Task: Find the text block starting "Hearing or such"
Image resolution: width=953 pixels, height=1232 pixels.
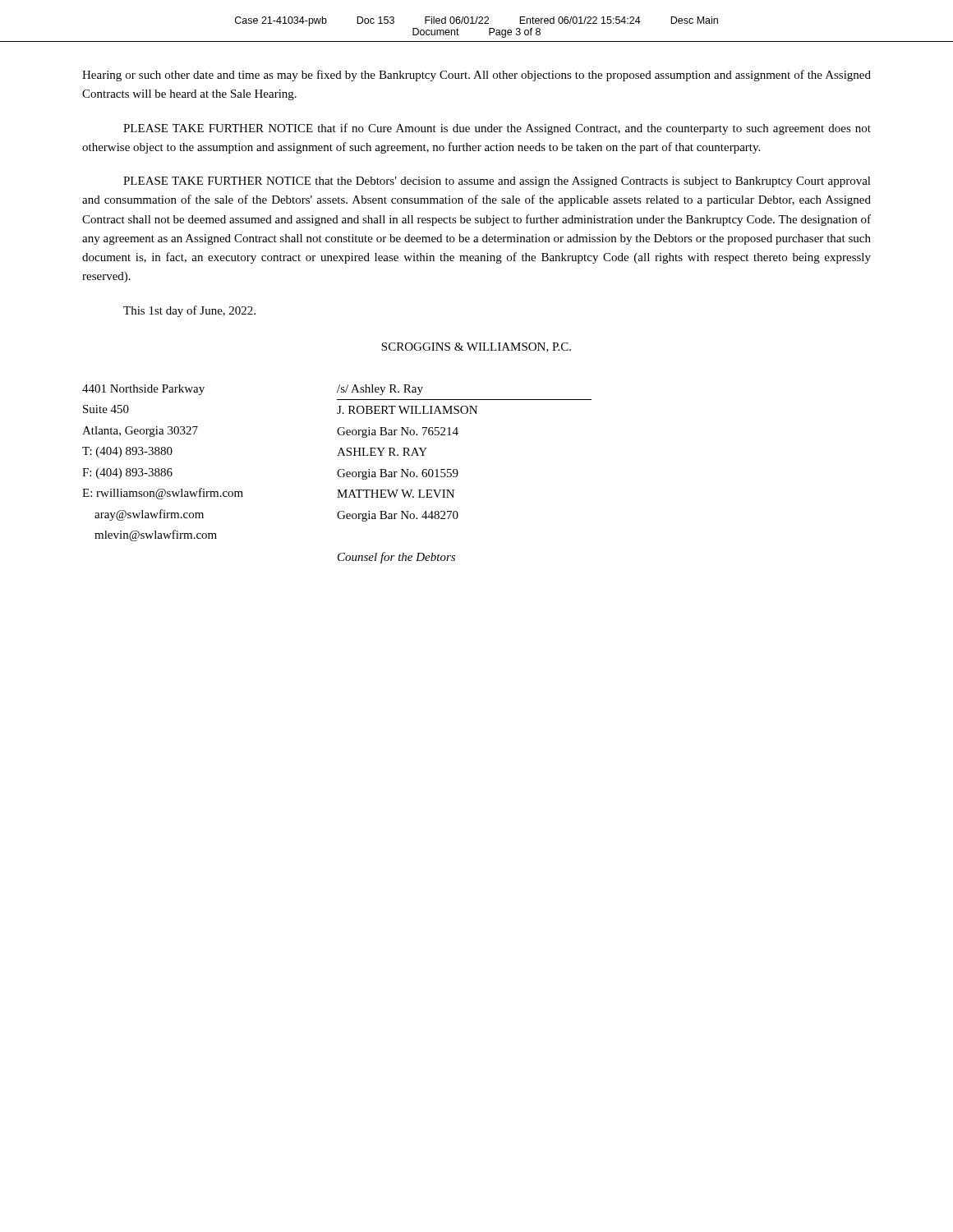Action: [476, 84]
